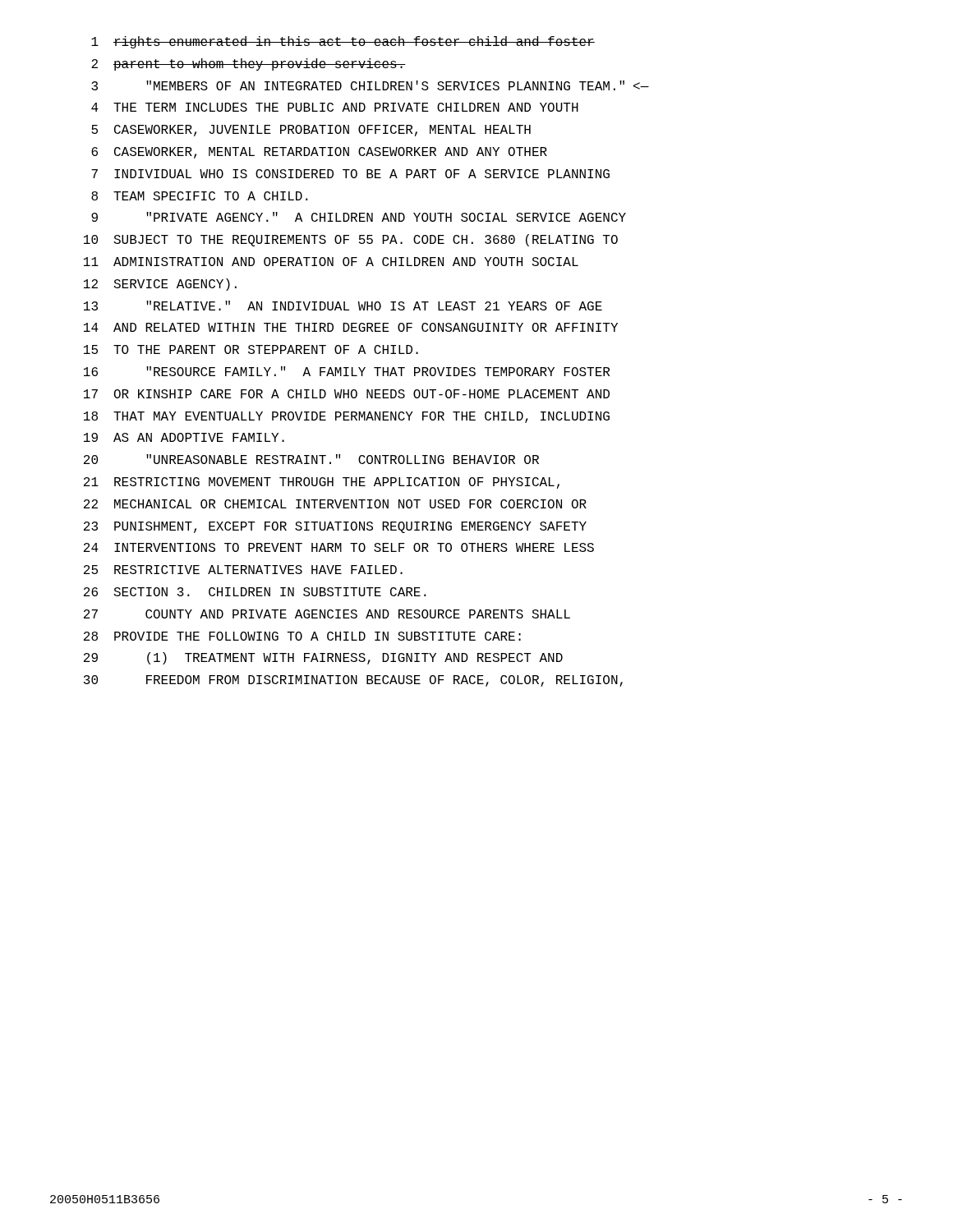Find the list item that reads "15 TO THE PARENT OR STEPPARENT"
The height and width of the screenshot is (1232, 953).
(x=235, y=351)
